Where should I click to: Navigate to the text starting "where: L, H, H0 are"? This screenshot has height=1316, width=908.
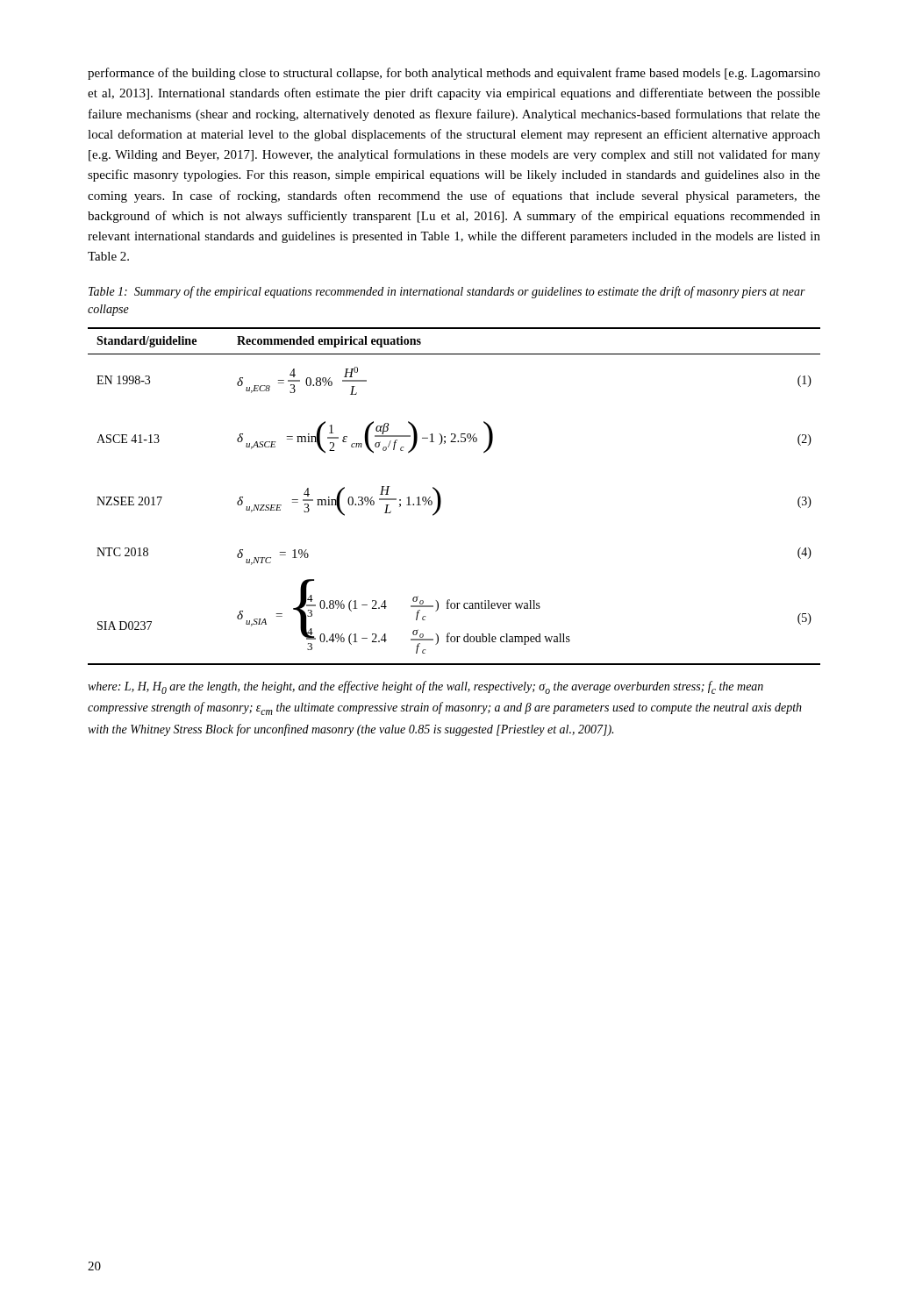[x=445, y=708]
